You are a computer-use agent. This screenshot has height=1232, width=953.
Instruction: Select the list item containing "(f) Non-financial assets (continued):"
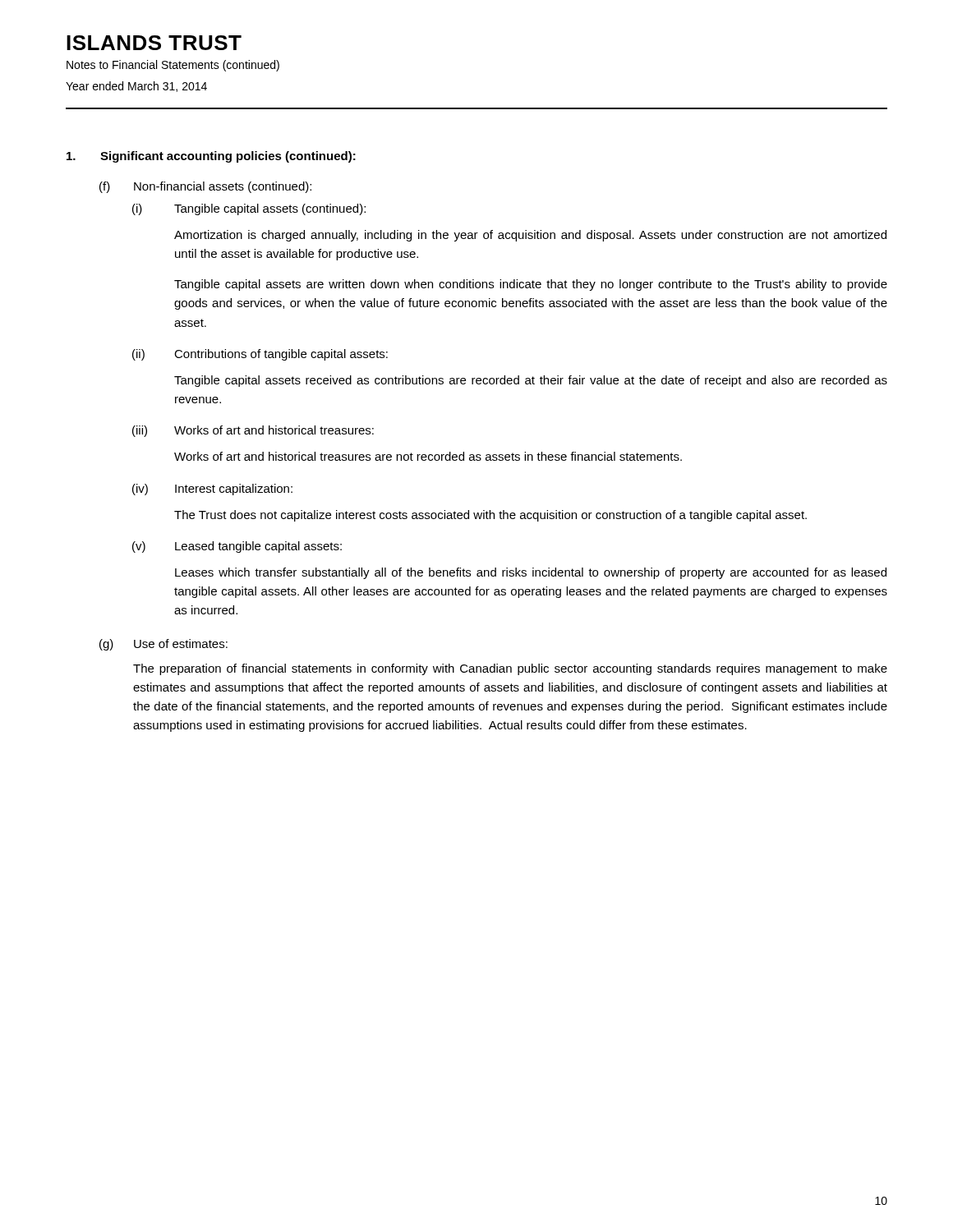pyautogui.click(x=206, y=186)
